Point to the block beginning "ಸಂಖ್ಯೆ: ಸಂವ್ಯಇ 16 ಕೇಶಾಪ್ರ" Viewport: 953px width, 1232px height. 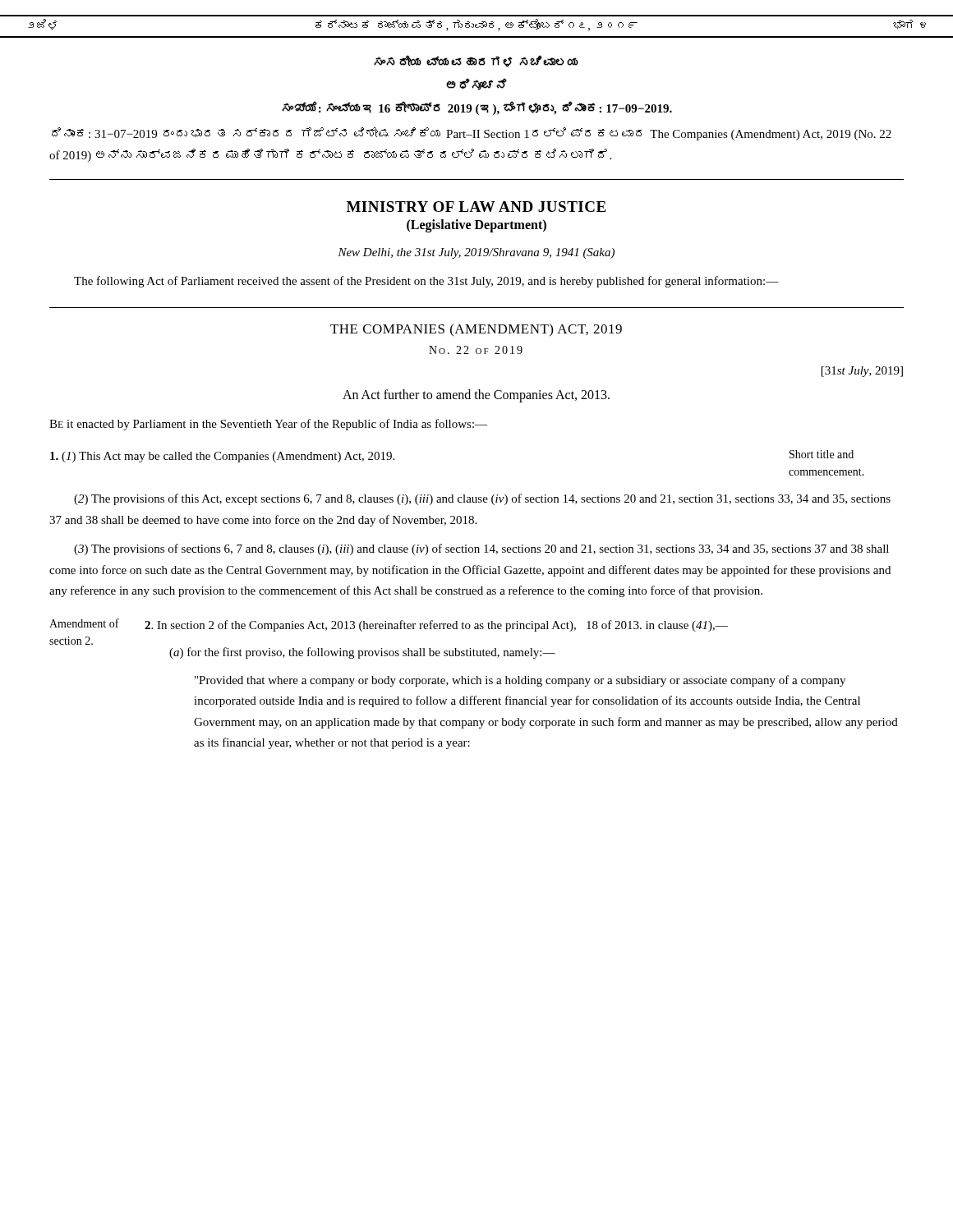coord(476,108)
